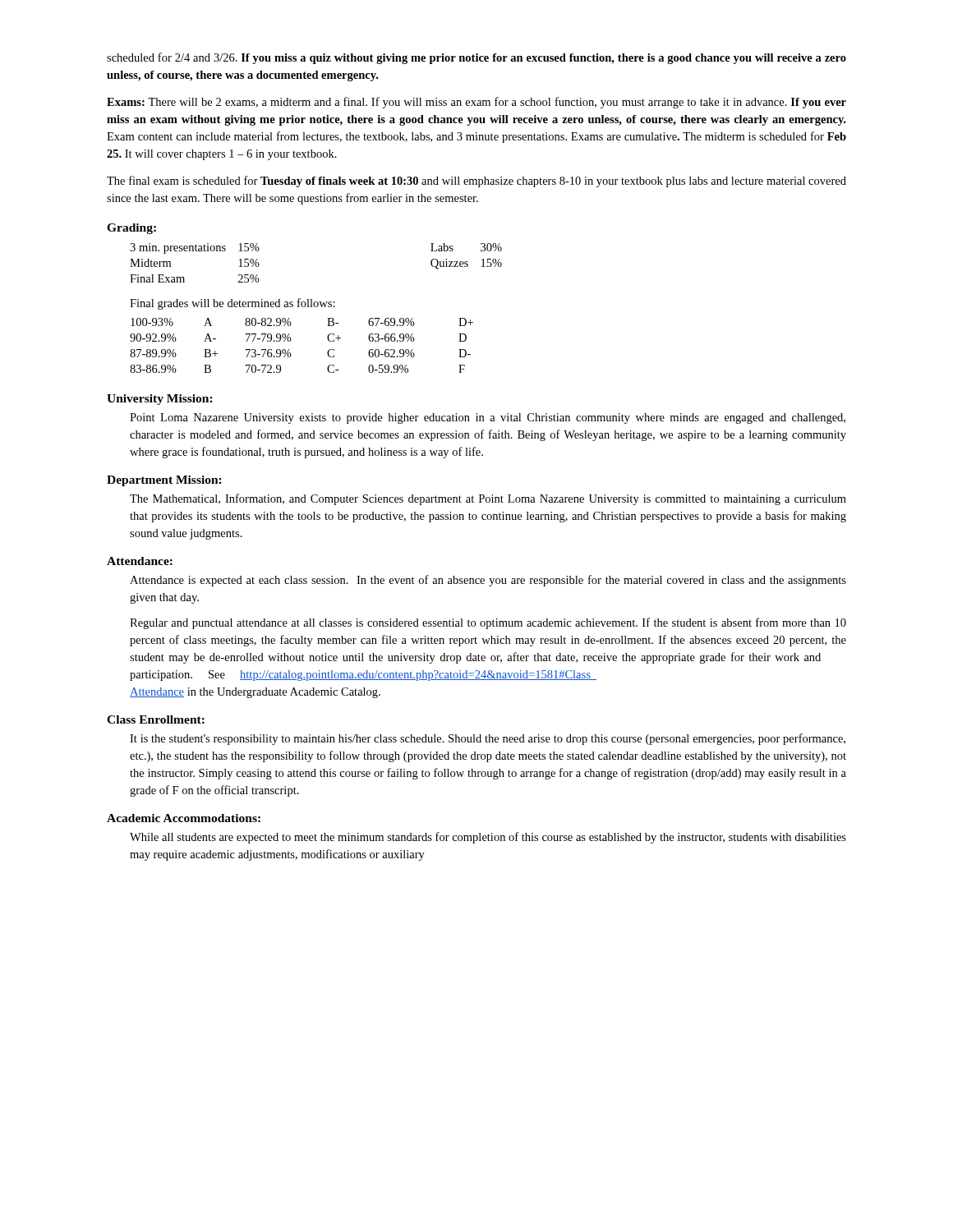Where is the passage that starts "The Mathematical, Information, and Computer Sciences department"?
953x1232 pixels.
[488, 516]
